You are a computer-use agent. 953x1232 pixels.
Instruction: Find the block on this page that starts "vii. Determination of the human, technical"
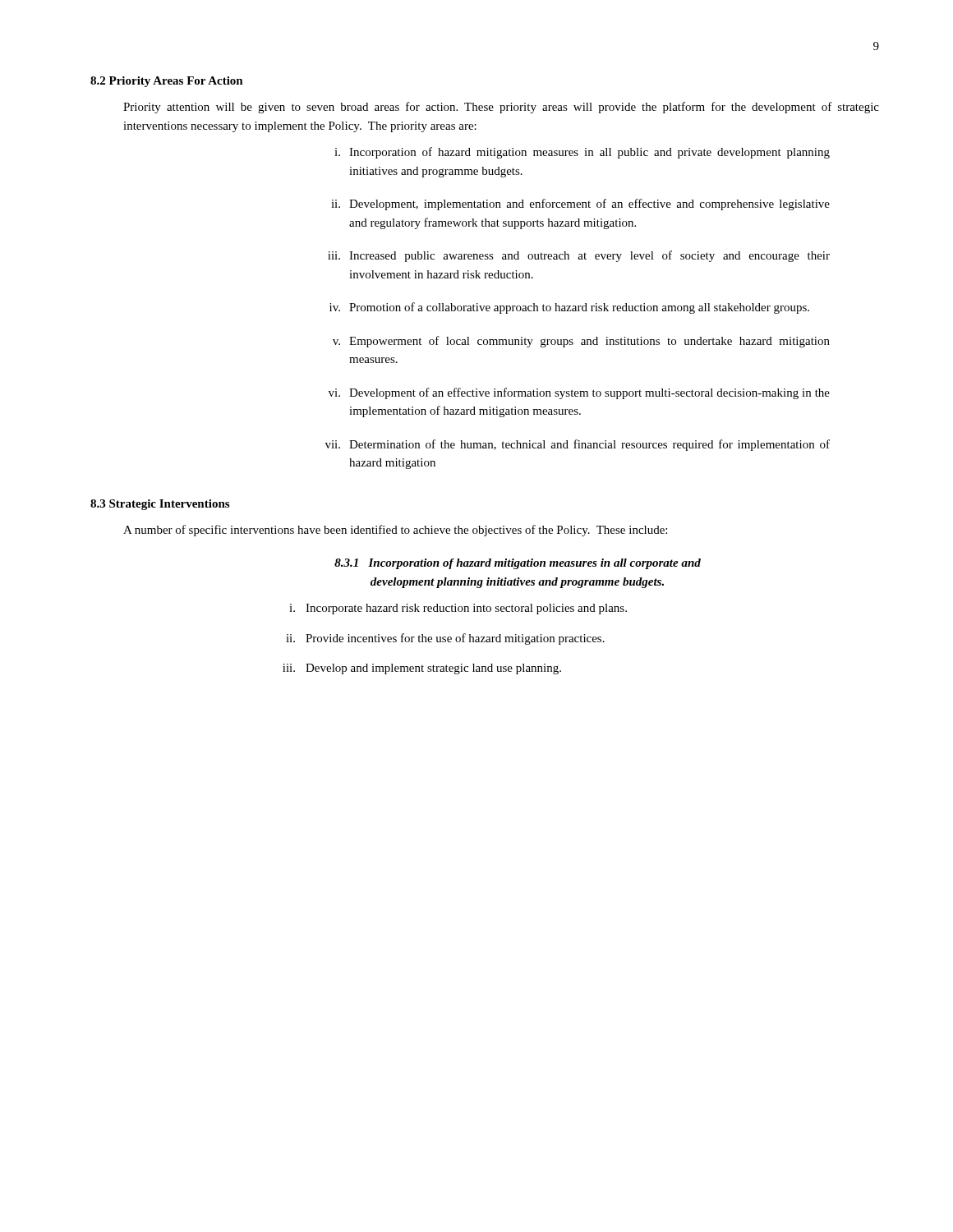[x=567, y=453]
